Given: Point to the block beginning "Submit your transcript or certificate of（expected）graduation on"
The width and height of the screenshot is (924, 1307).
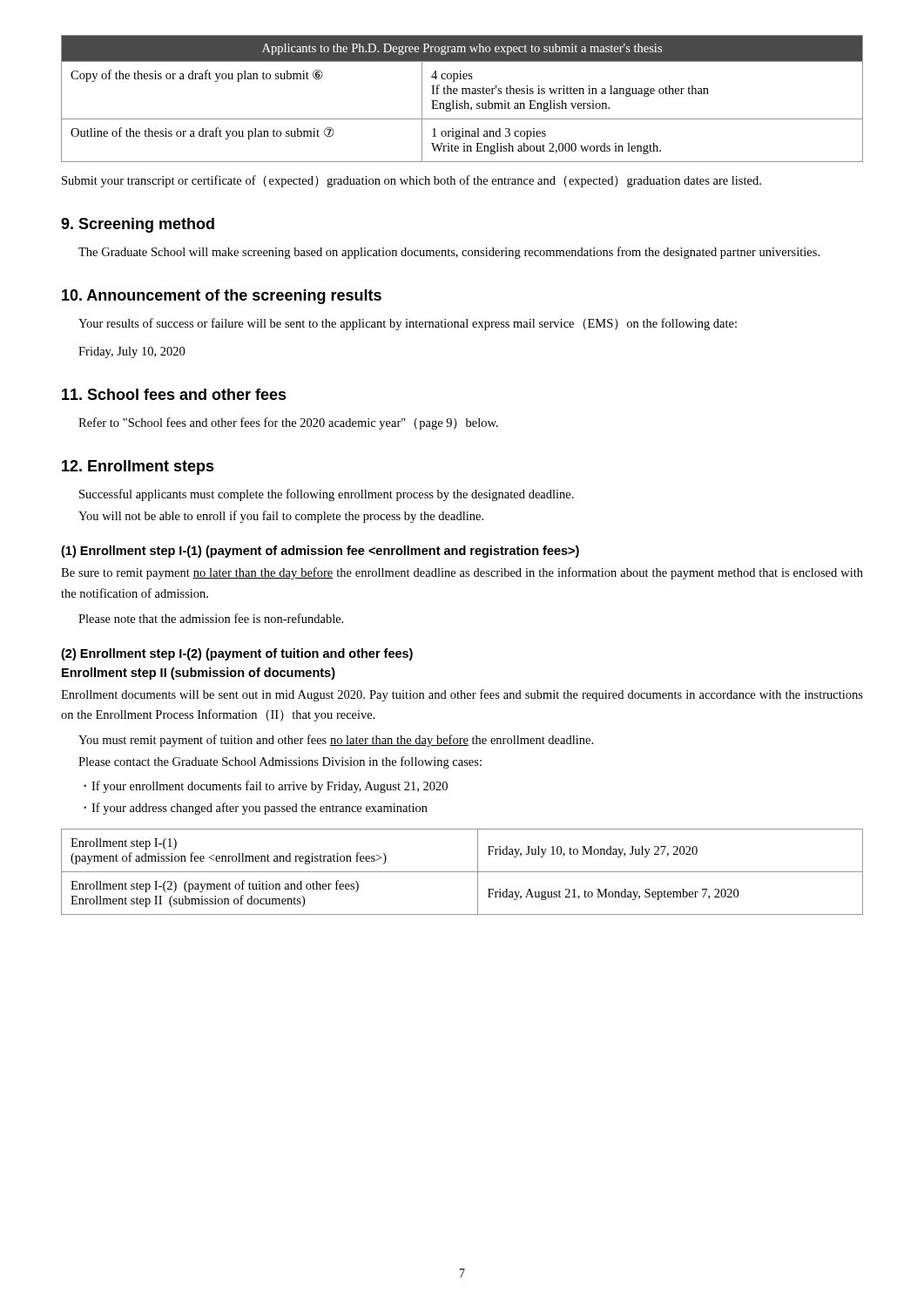Looking at the screenshot, I should coord(411,180).
